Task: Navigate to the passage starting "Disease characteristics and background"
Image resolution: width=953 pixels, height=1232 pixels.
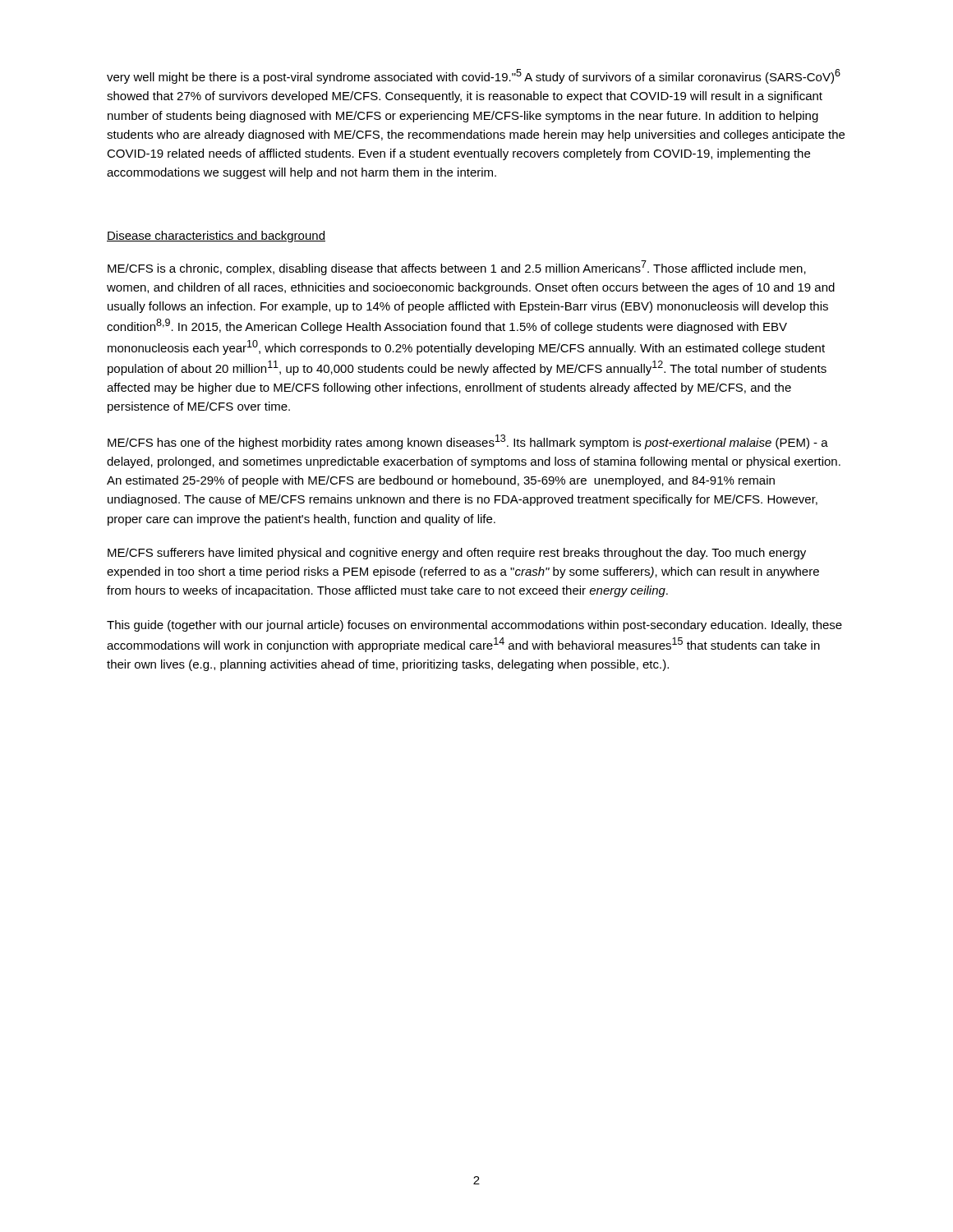Action: (x=216, y=235)
